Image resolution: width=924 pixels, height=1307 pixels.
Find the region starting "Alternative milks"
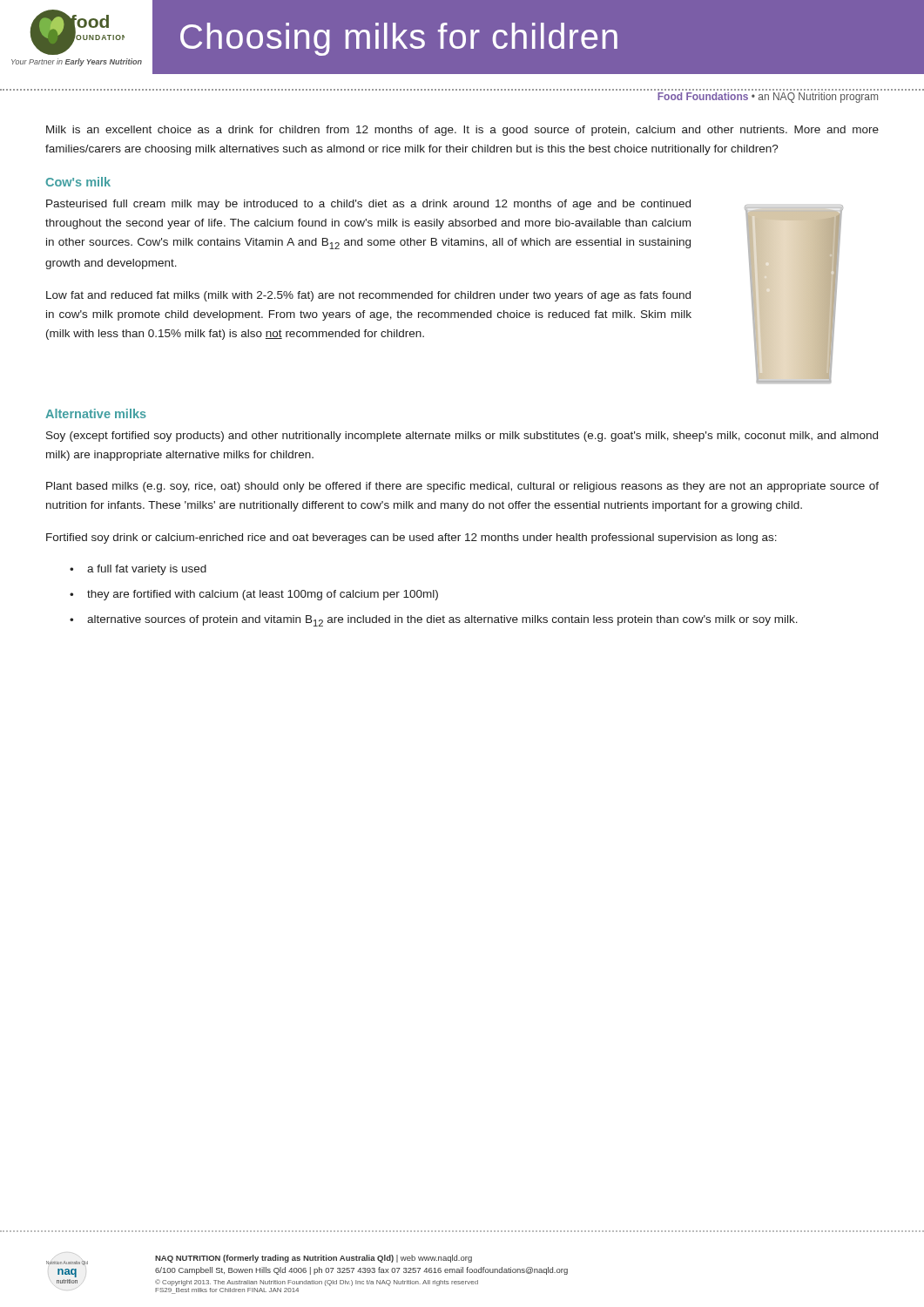[x=96, y=413]
